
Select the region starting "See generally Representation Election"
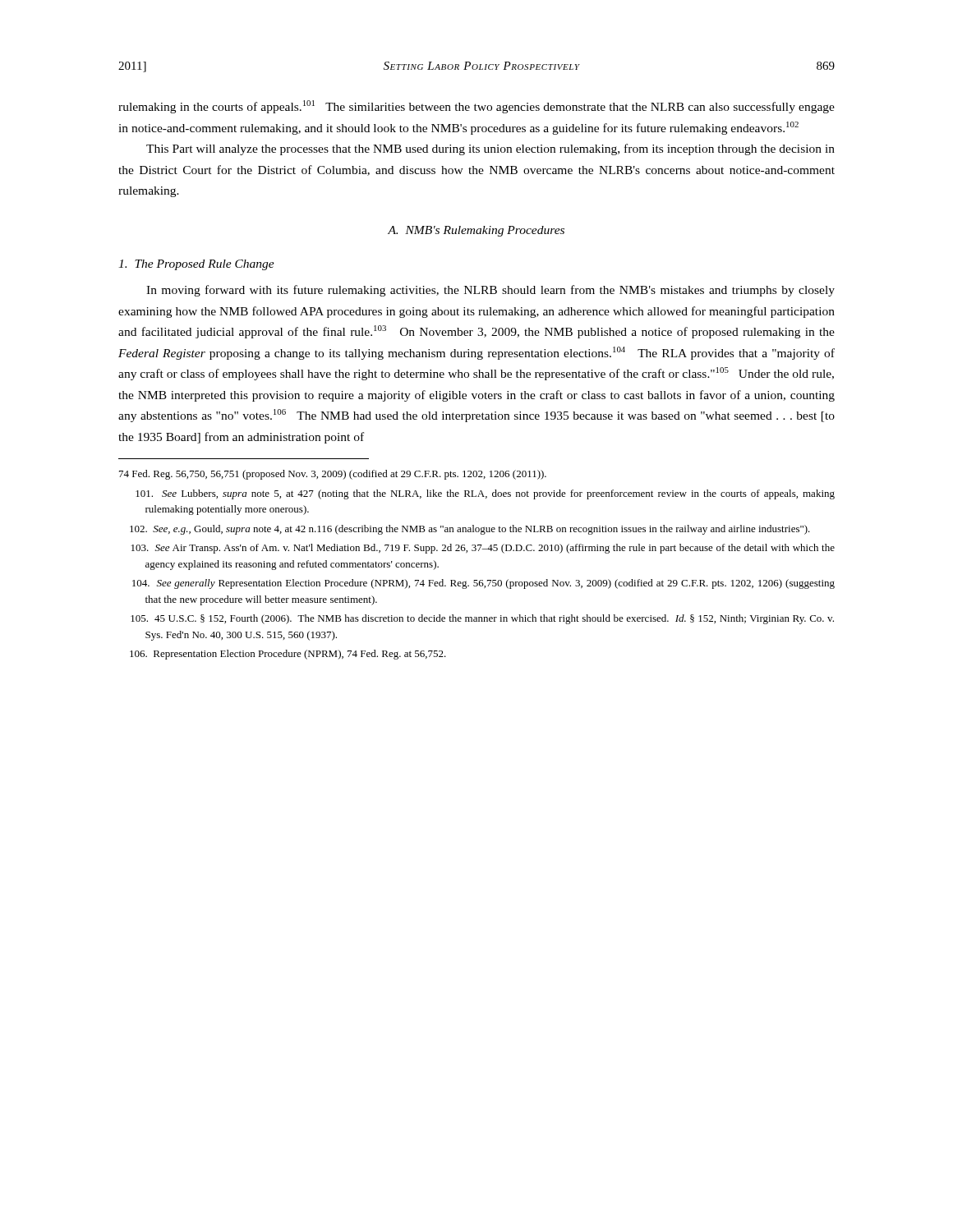pos(476,591)
